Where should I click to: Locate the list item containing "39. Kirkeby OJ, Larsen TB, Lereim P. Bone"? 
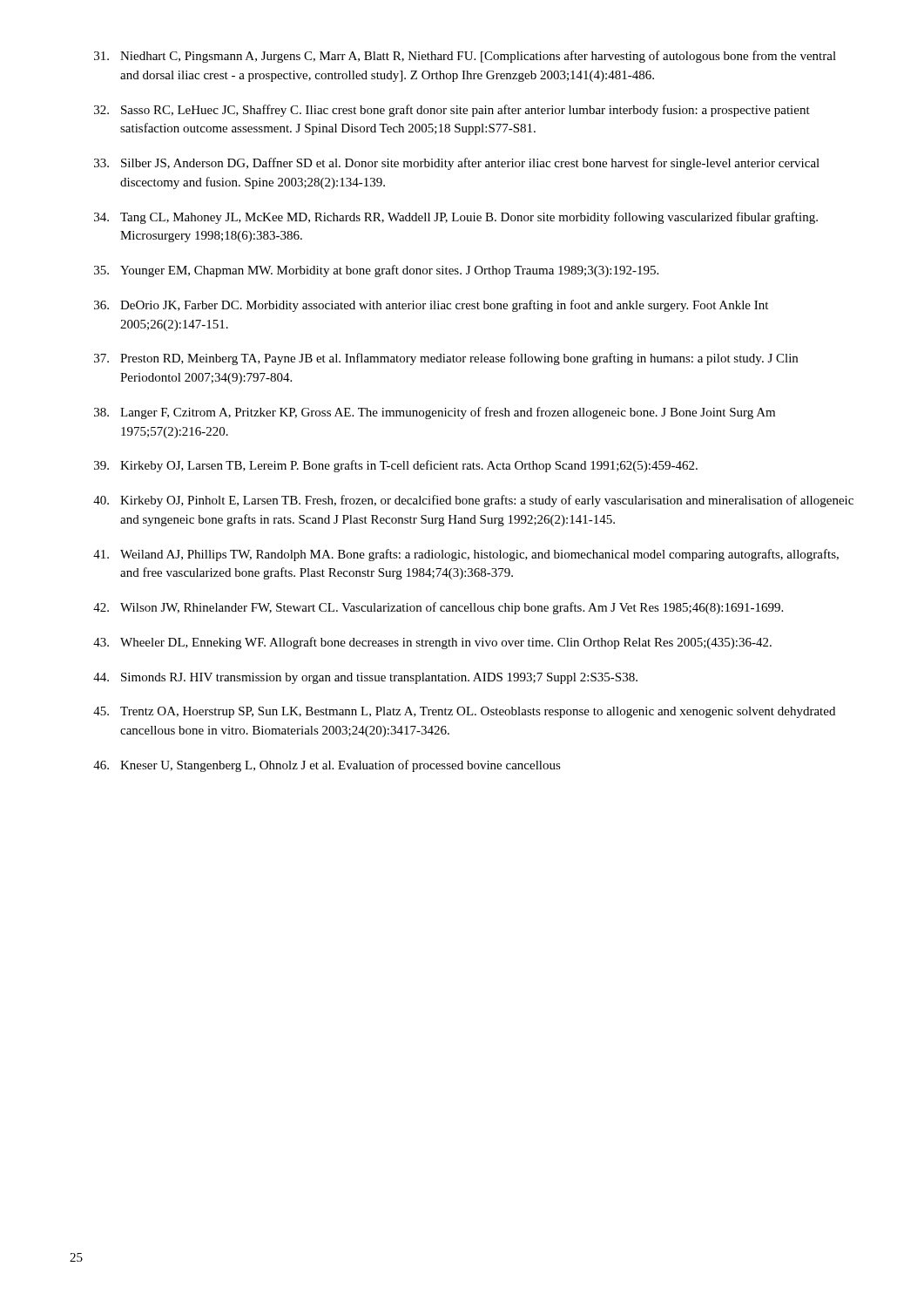click(x=462, y=466)
